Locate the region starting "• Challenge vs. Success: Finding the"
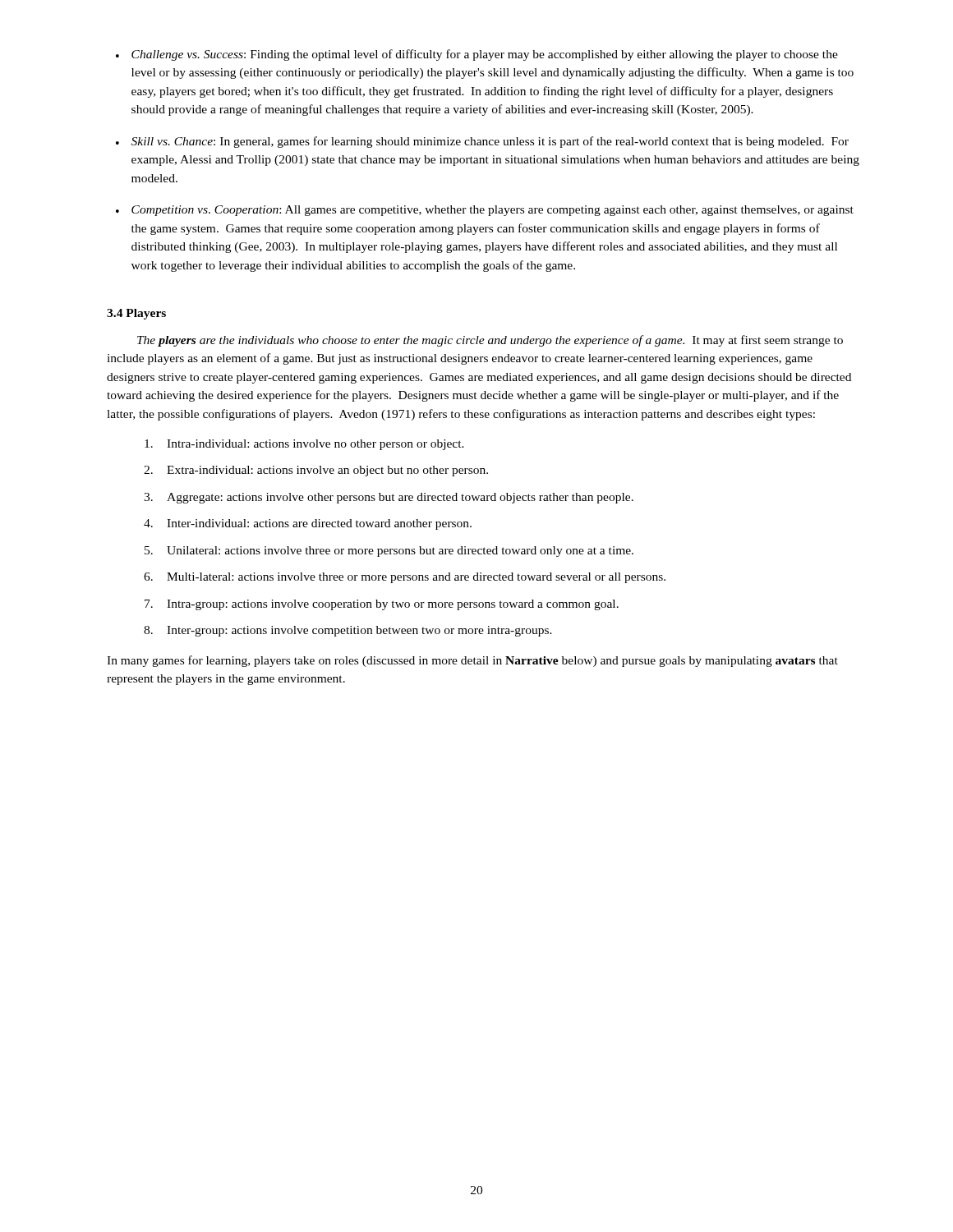Viewport: 953px width, 1232px height. pos(489,82)
